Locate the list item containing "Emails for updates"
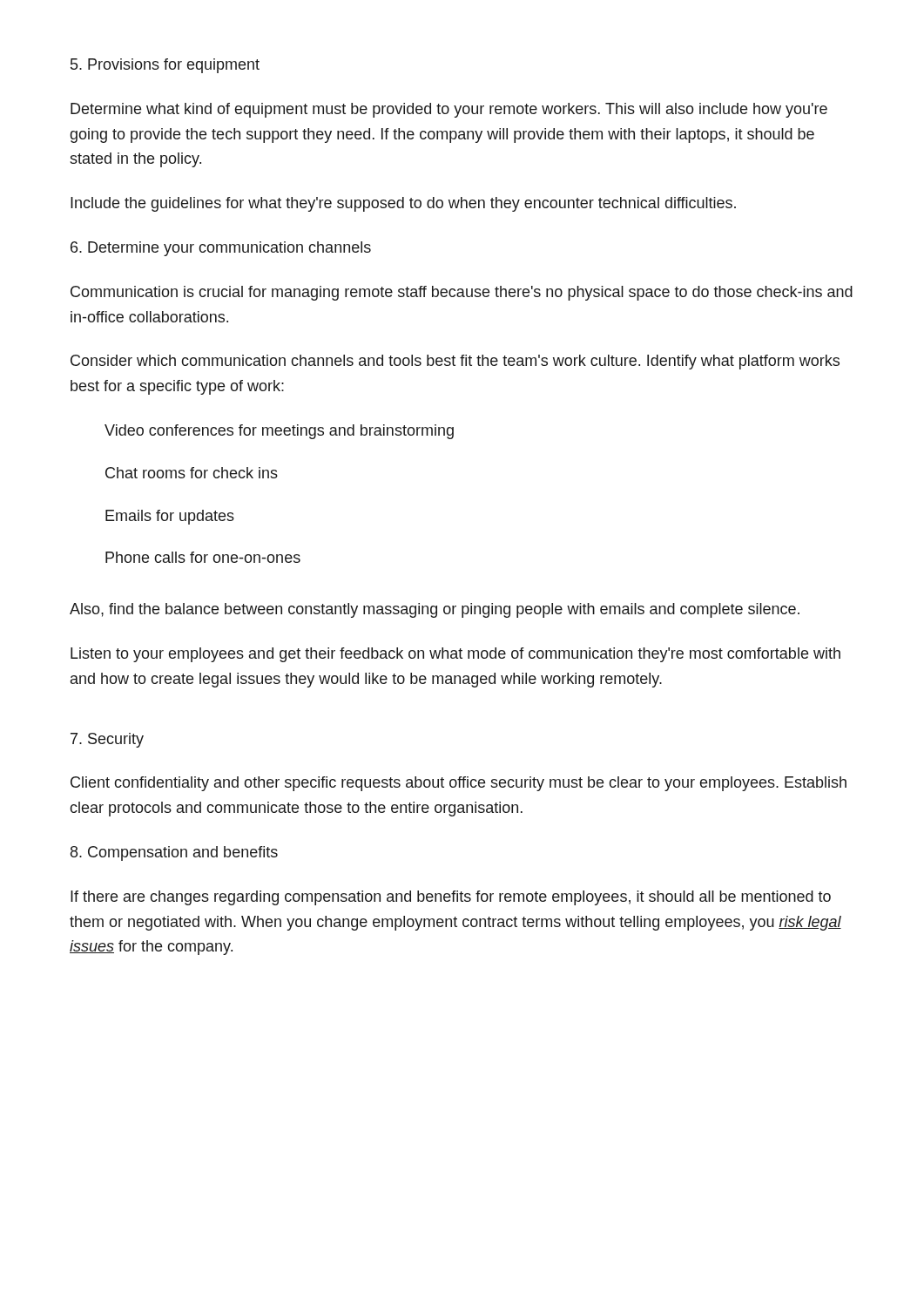 point(169,515)
